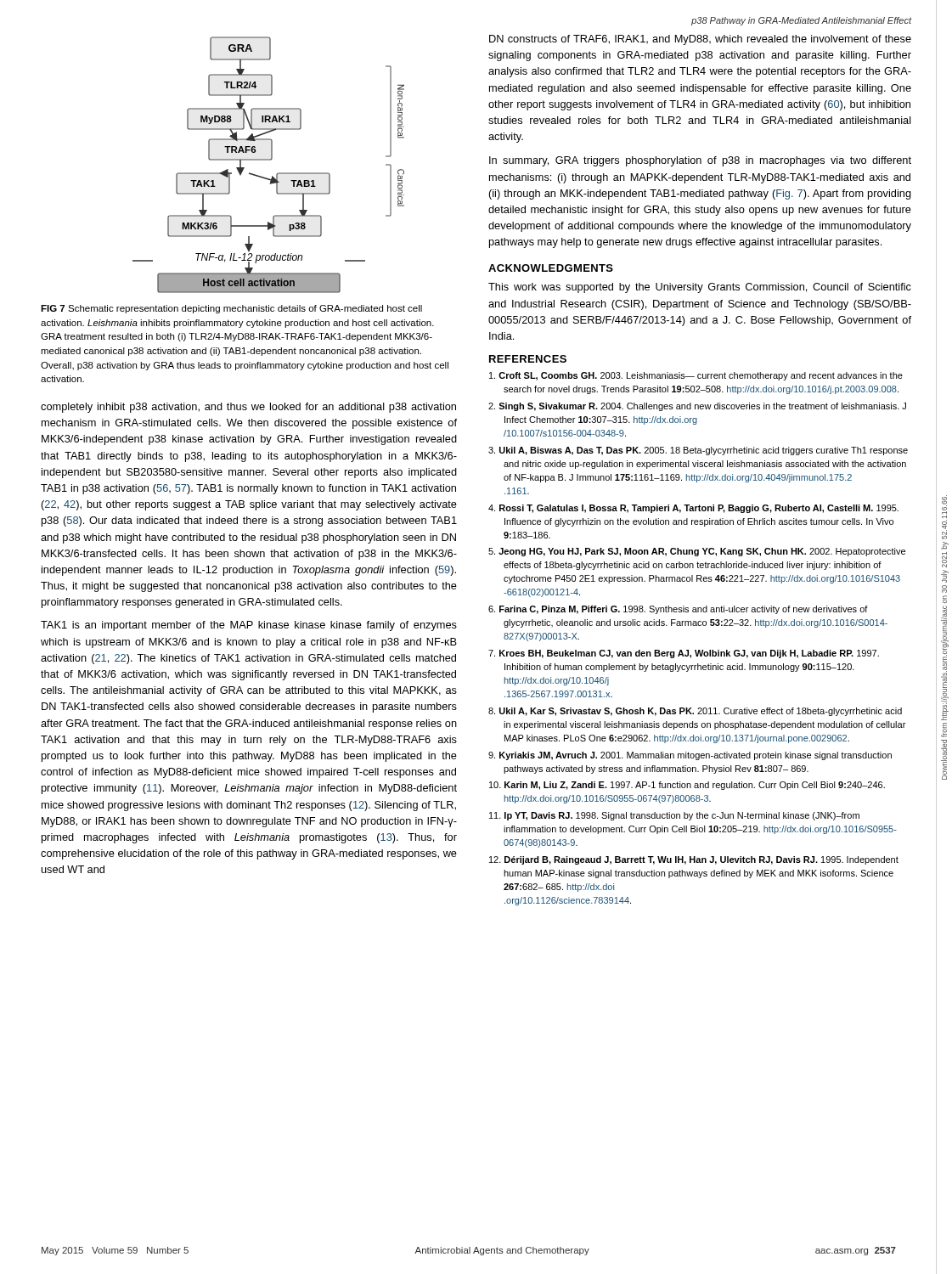This screenshot has height=1274, width=952.
Task: Find the text block that says "TAK1 is an important member of"
Action: (249, 747)
